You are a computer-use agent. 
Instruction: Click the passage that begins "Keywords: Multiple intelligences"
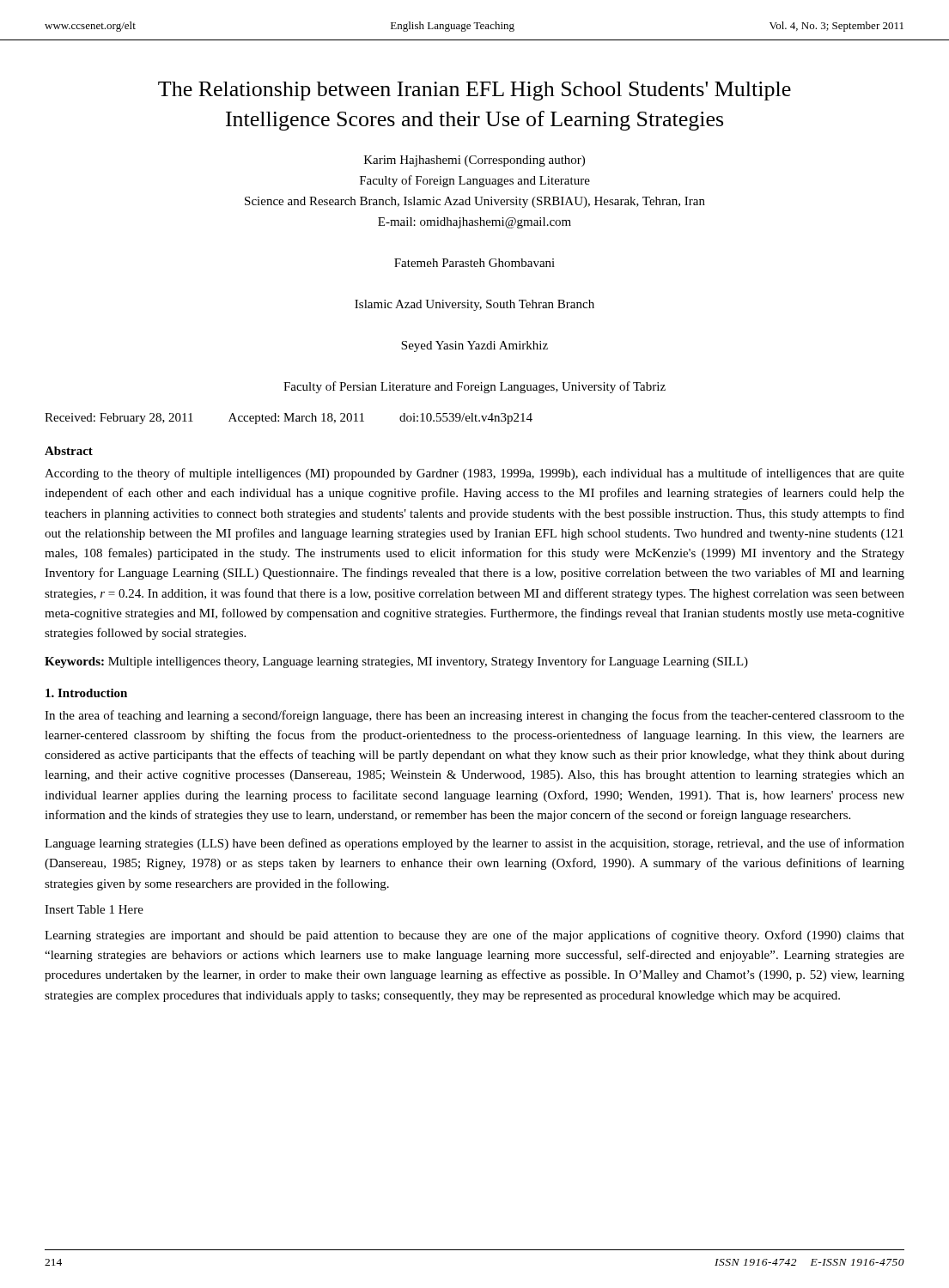point(396,662)
